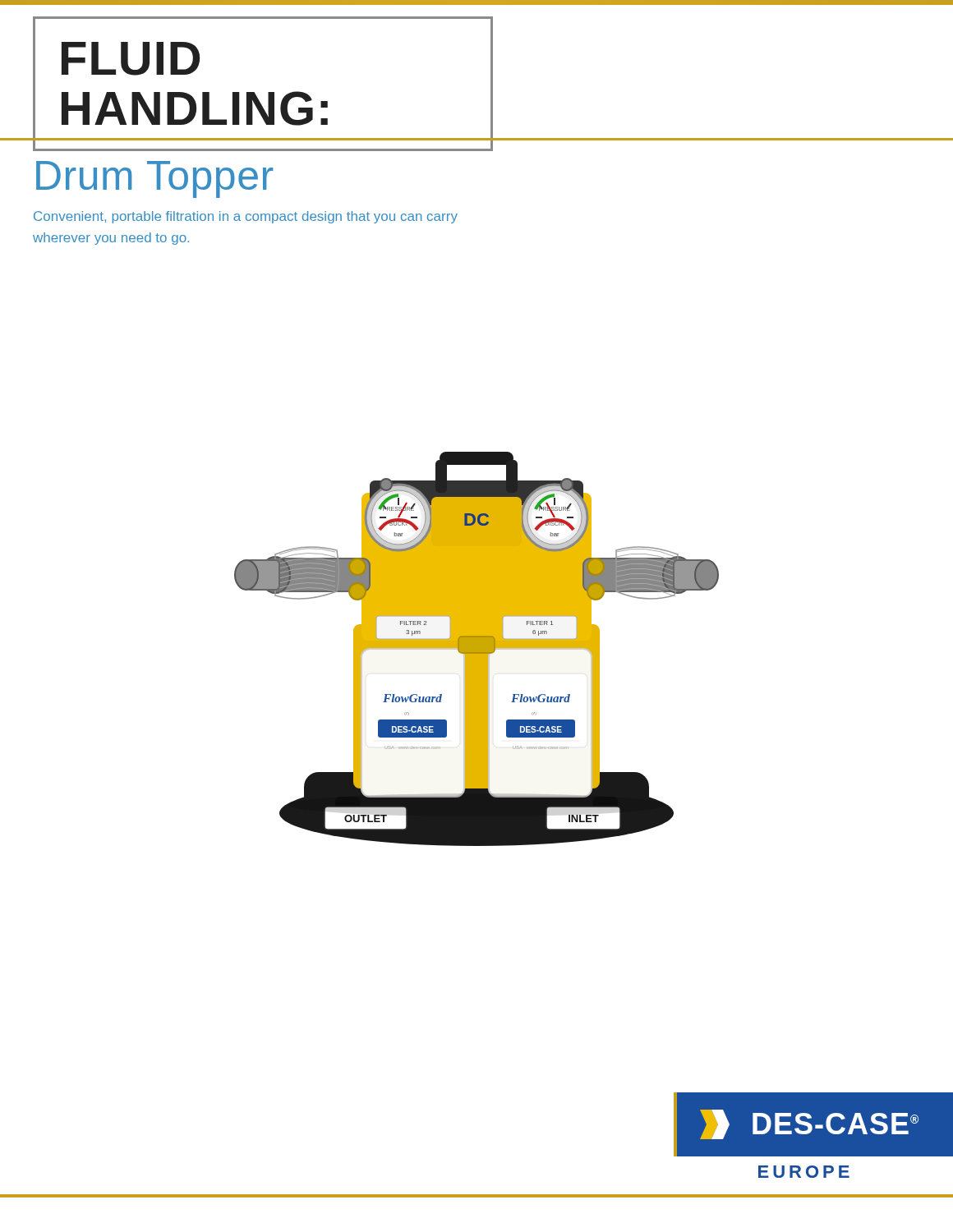
Task: Find the logo
Action: pyautogui.click(x=813, y=1138)
